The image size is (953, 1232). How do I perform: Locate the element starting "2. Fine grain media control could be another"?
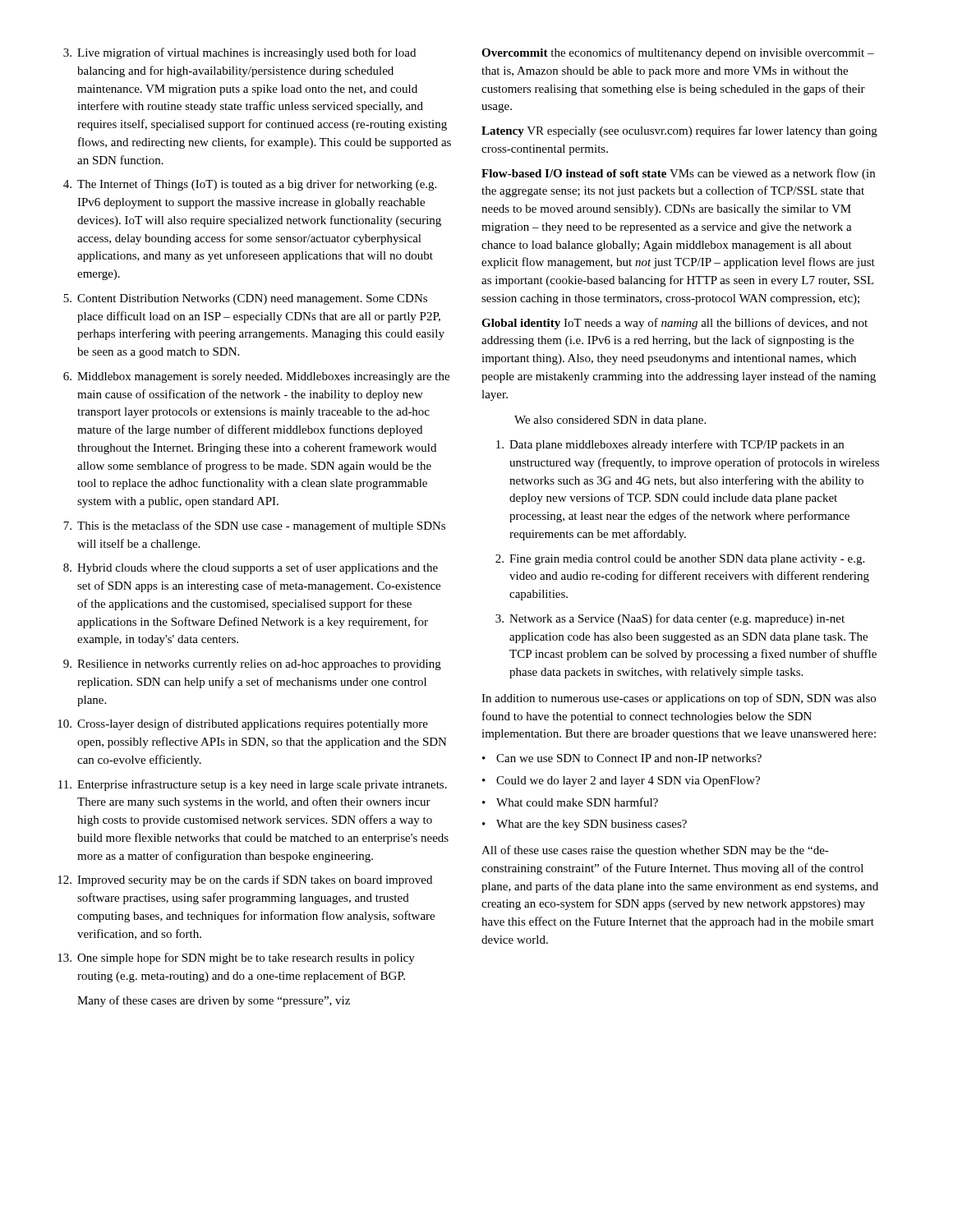coord(683,577)
